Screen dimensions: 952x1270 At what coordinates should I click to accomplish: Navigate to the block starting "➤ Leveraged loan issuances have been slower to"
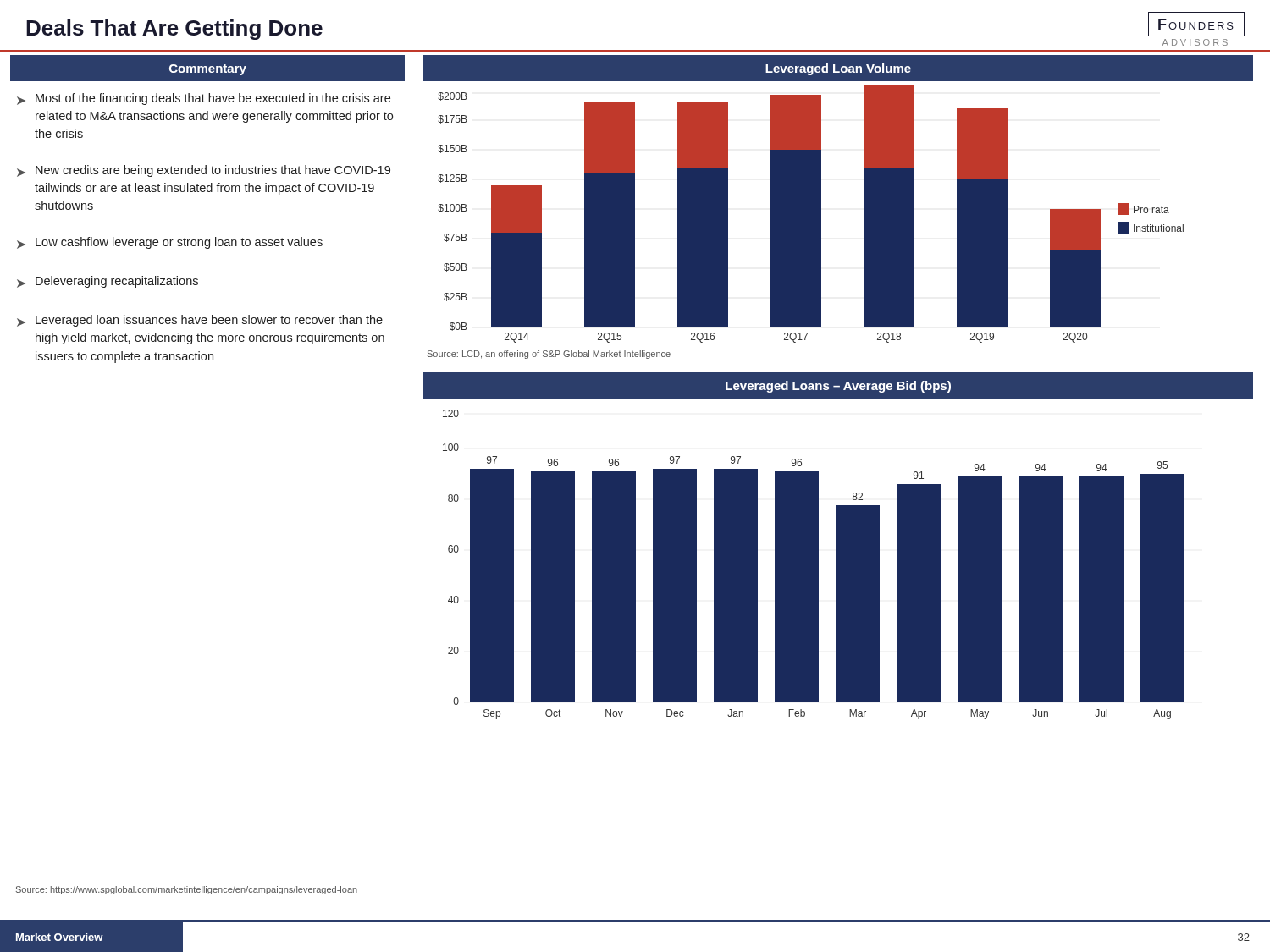tap(207, 338)
